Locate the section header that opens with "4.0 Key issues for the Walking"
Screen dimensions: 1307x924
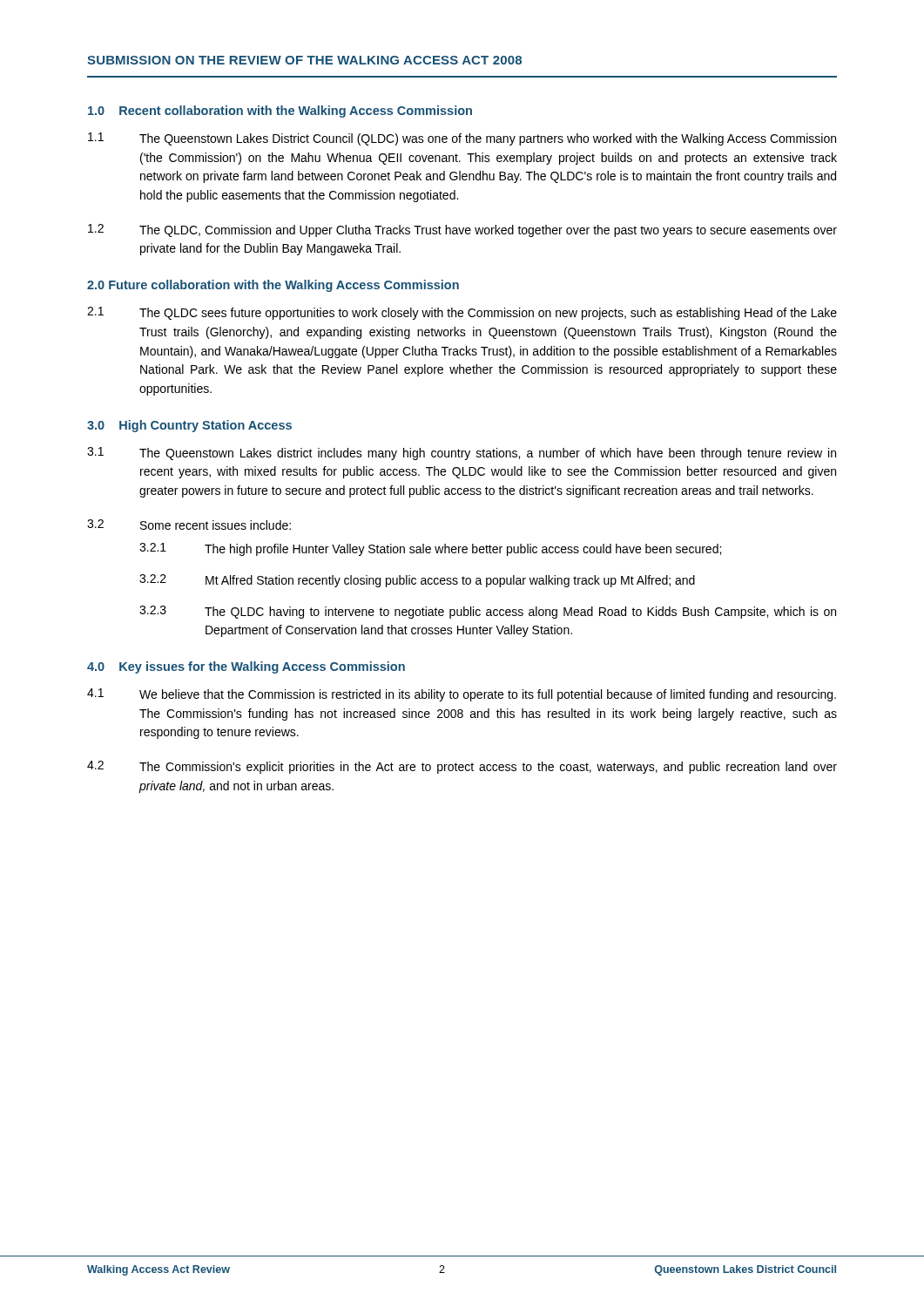click(x=246, y=667)
